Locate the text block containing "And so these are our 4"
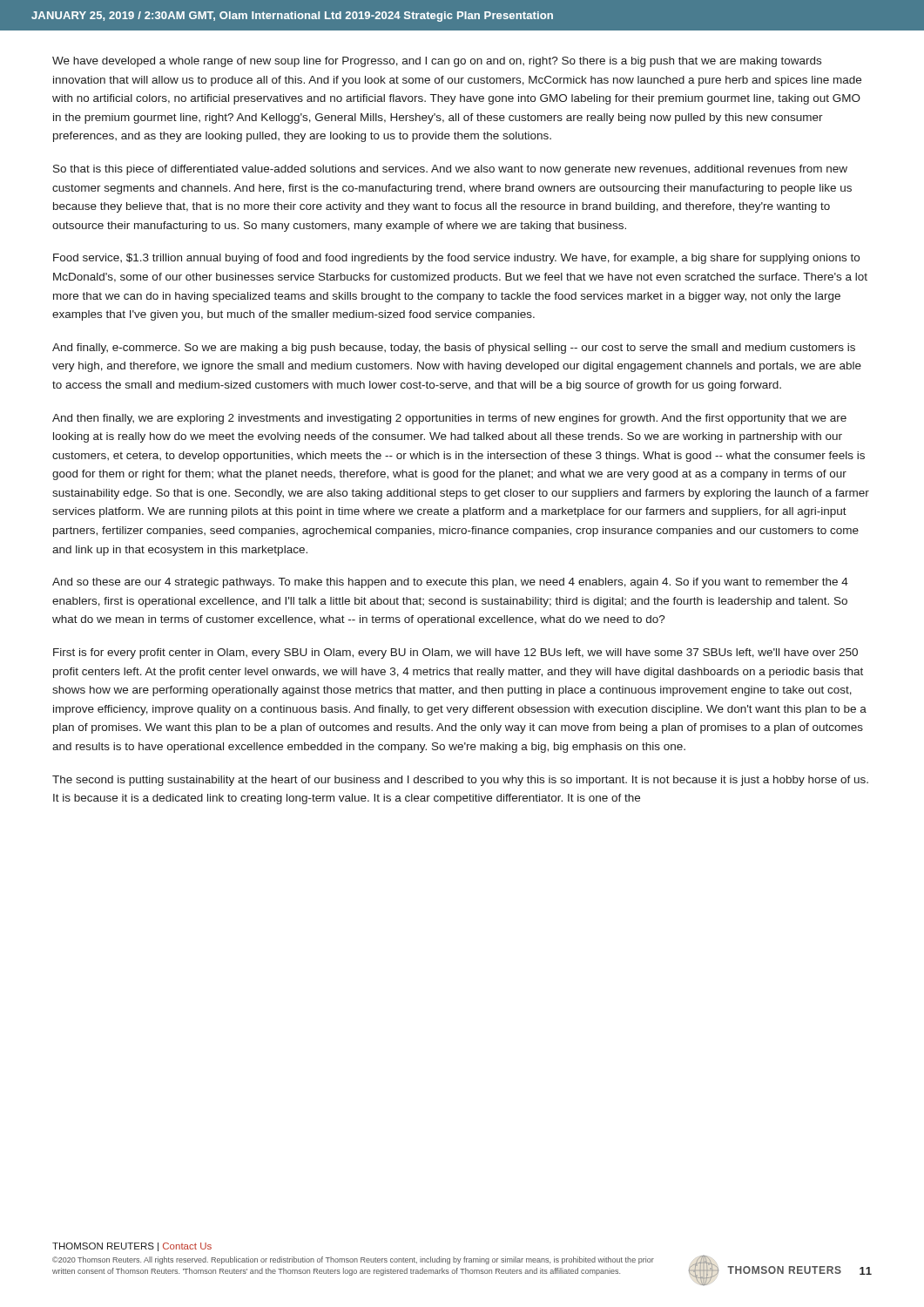 450,601
